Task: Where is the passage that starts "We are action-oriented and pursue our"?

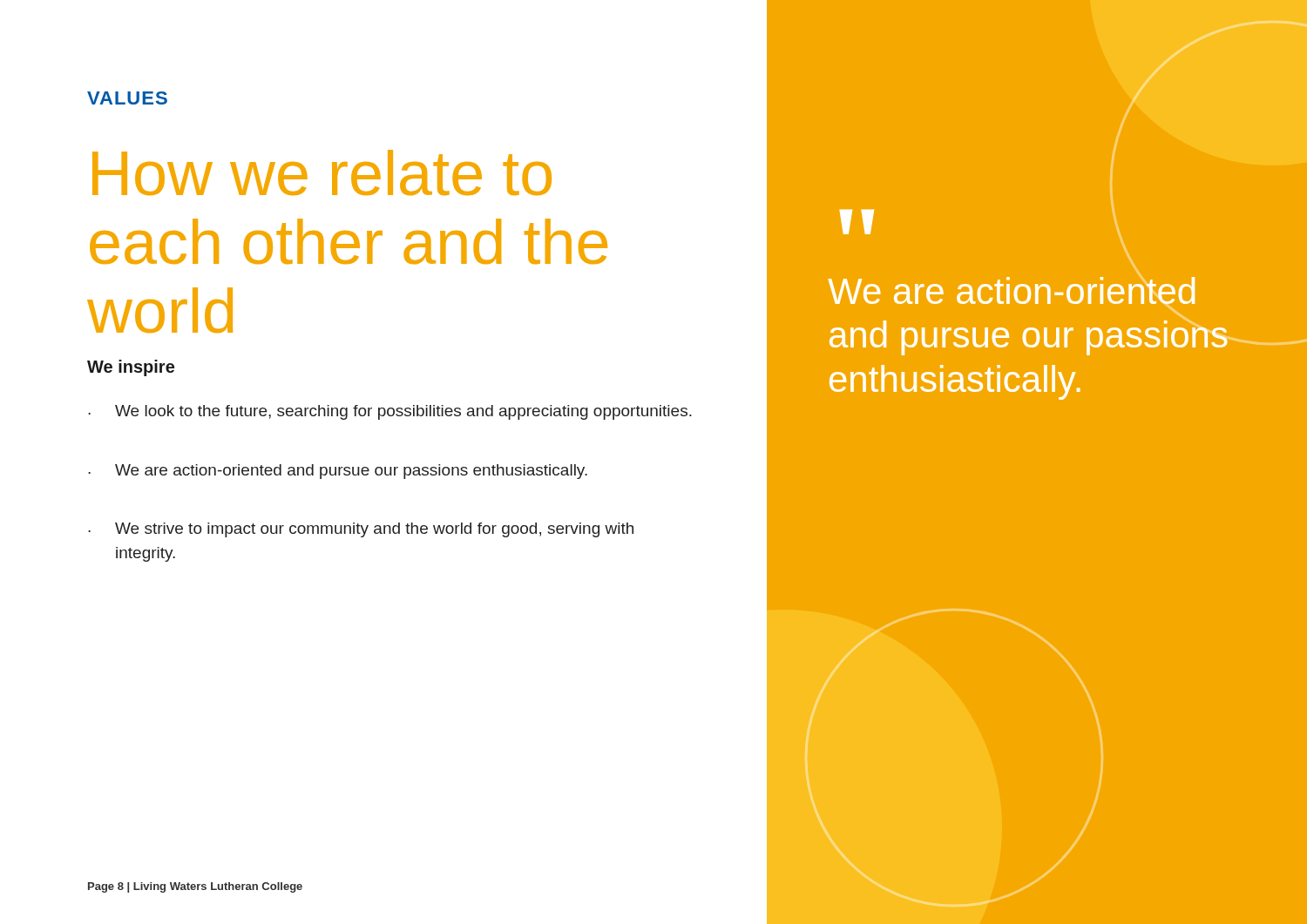Action: (x=1028, y=335)
